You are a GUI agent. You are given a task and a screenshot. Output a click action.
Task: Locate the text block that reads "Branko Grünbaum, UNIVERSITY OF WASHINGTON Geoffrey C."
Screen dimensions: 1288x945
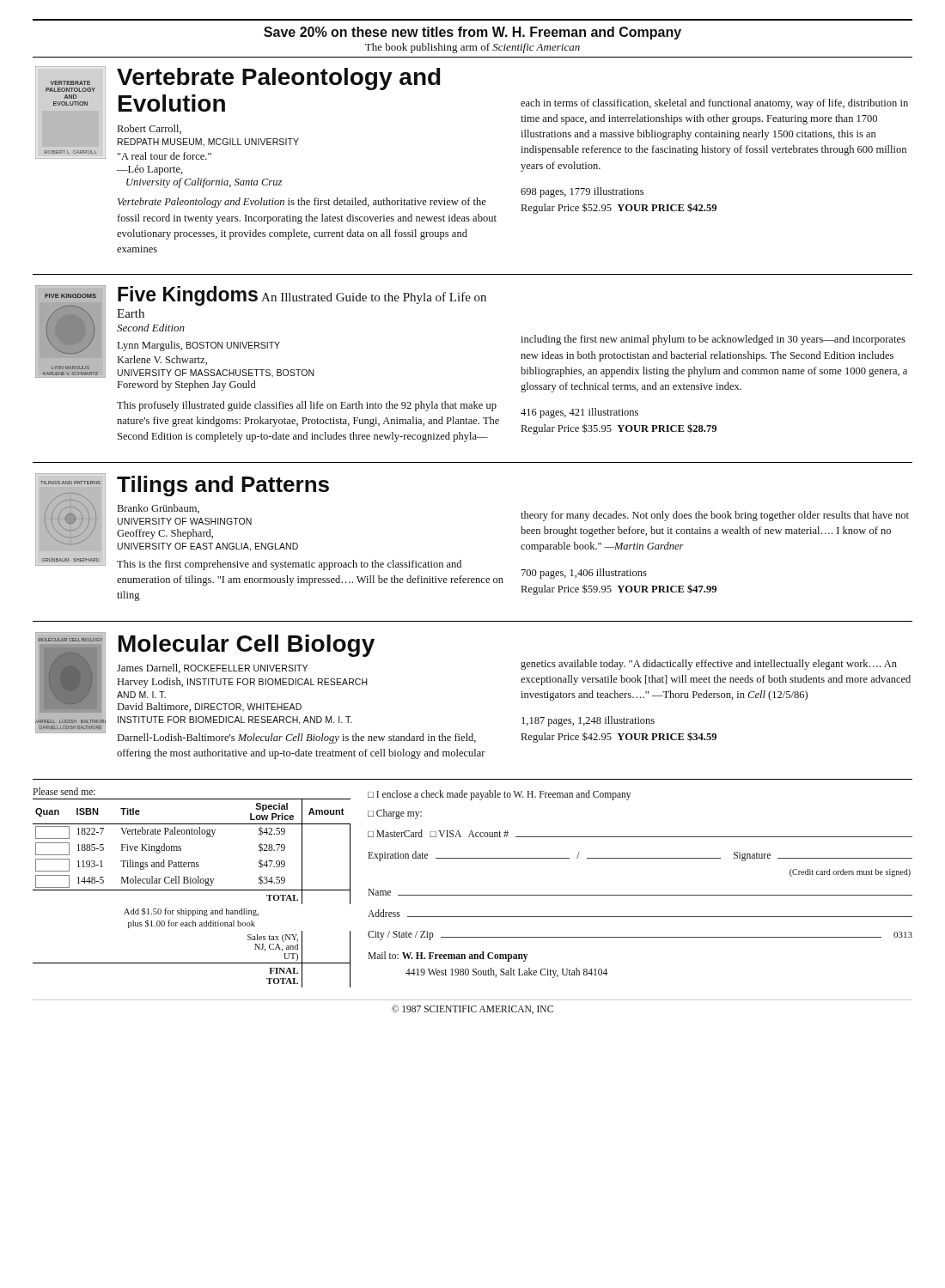tap(313, 552)
